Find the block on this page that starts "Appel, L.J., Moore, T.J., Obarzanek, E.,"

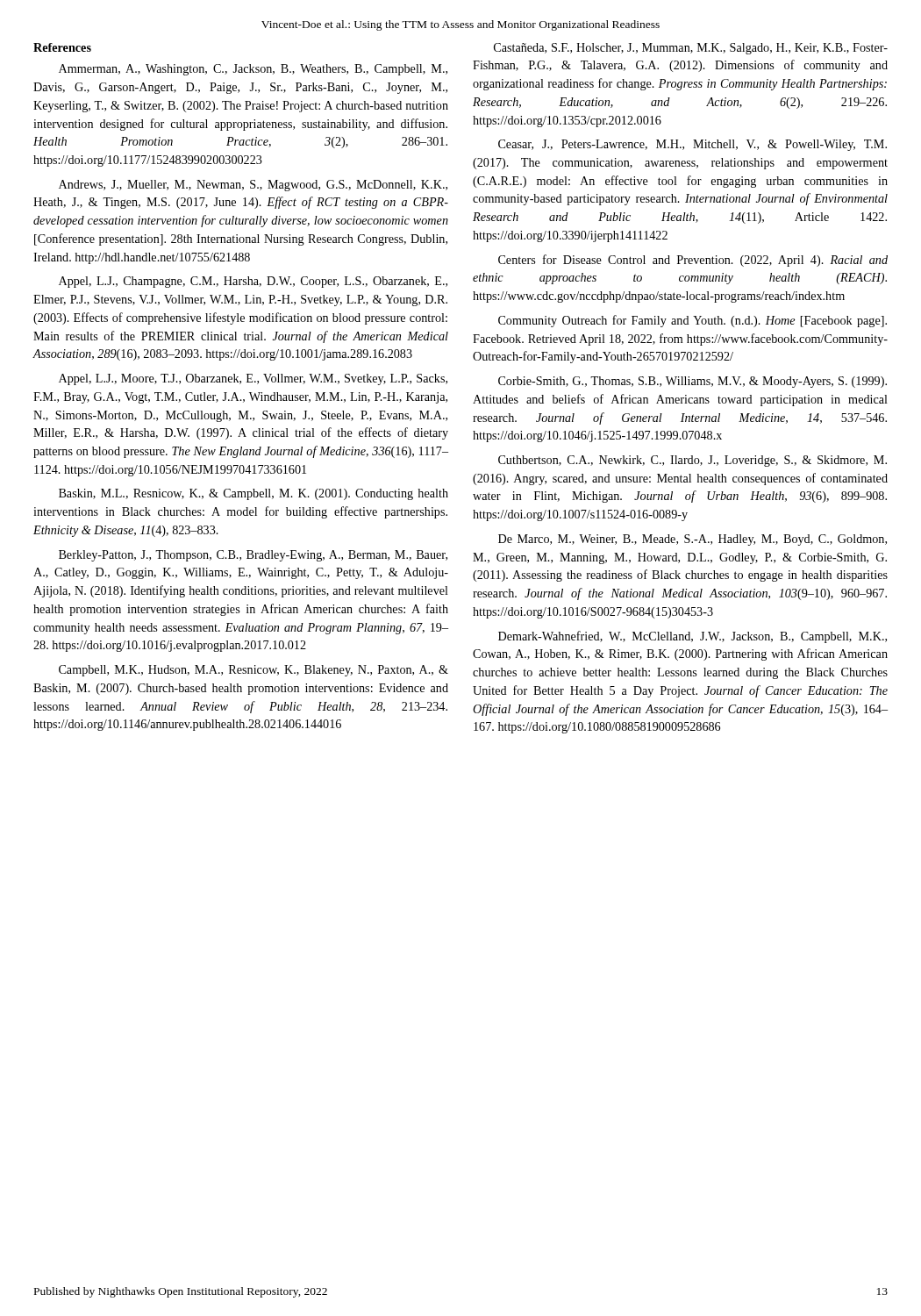(241, 424)
